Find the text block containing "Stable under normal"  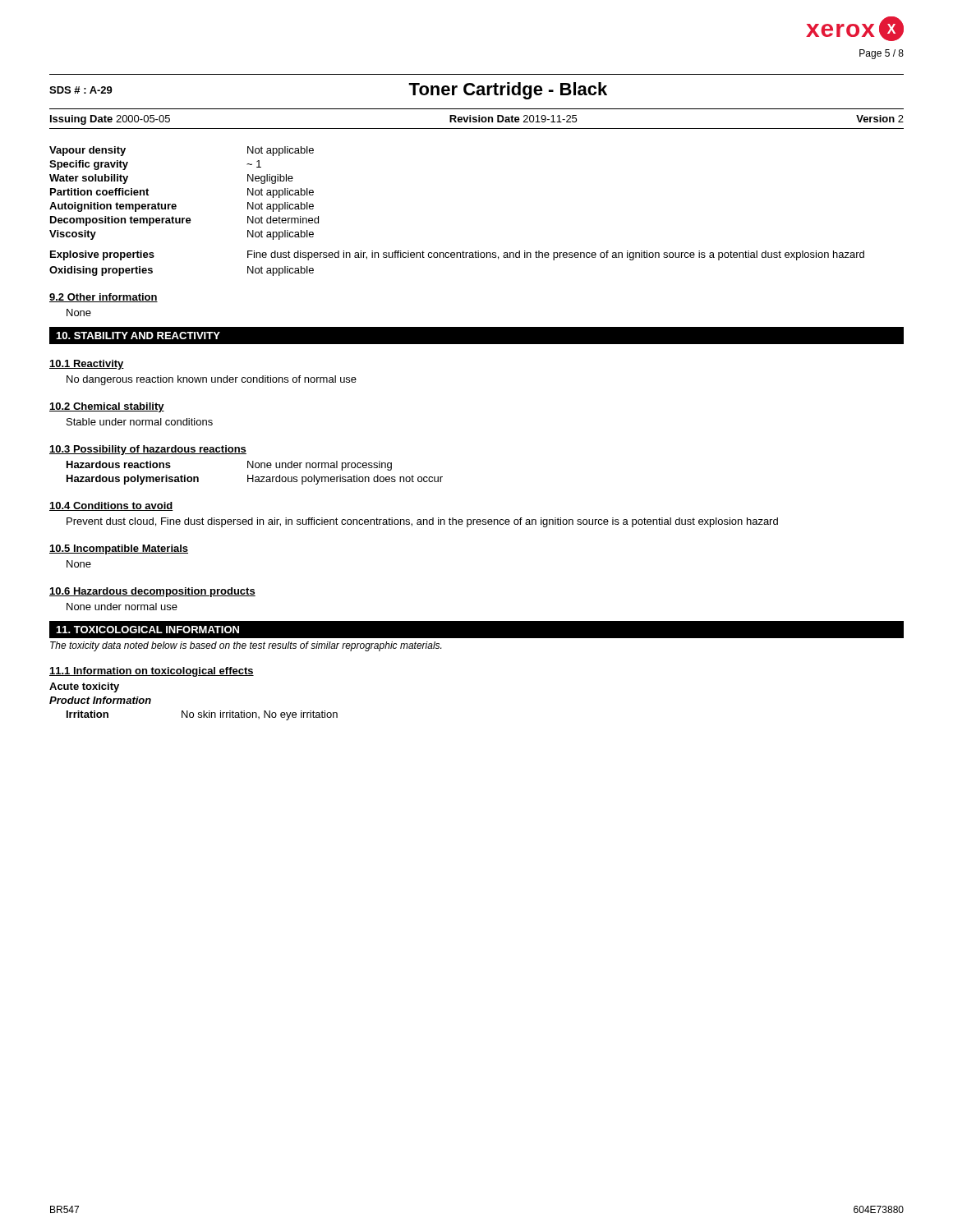[x=139, y=422]
